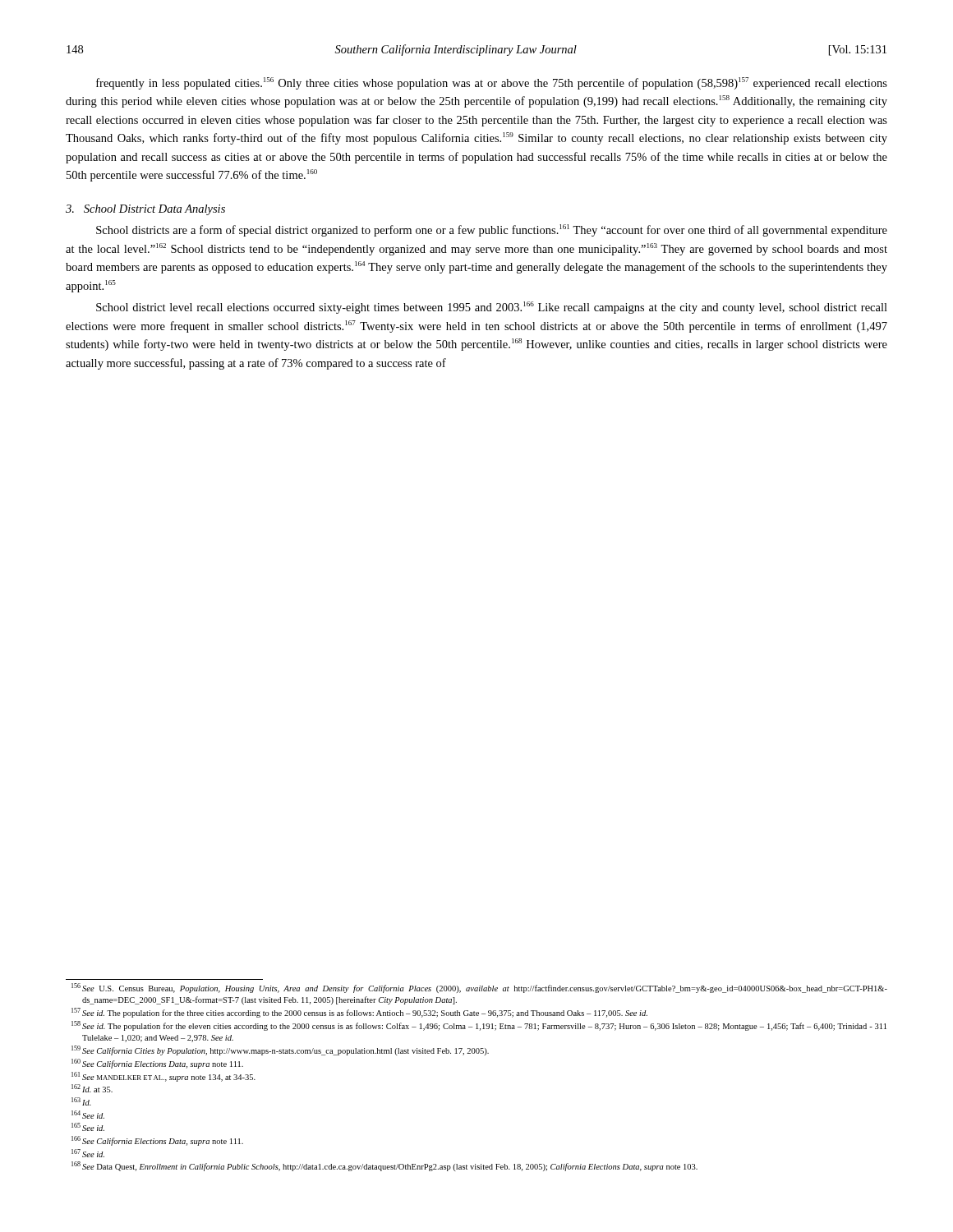Click on the block starting "School districts are a form of special"
The width and height of the screenshot is (953, 1232).
476,258
